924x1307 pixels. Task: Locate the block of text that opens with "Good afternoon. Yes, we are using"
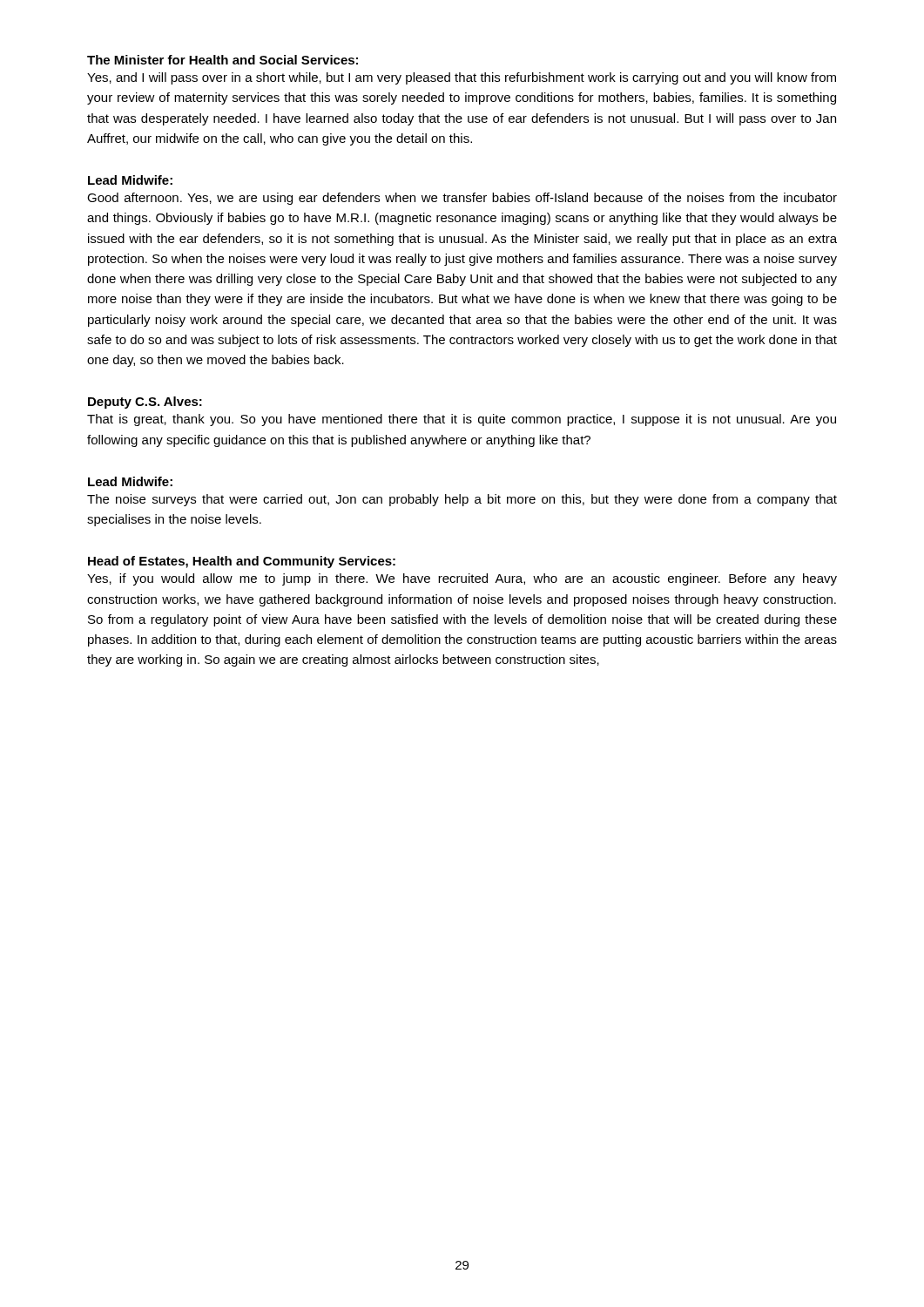click(x=462, y=278)
